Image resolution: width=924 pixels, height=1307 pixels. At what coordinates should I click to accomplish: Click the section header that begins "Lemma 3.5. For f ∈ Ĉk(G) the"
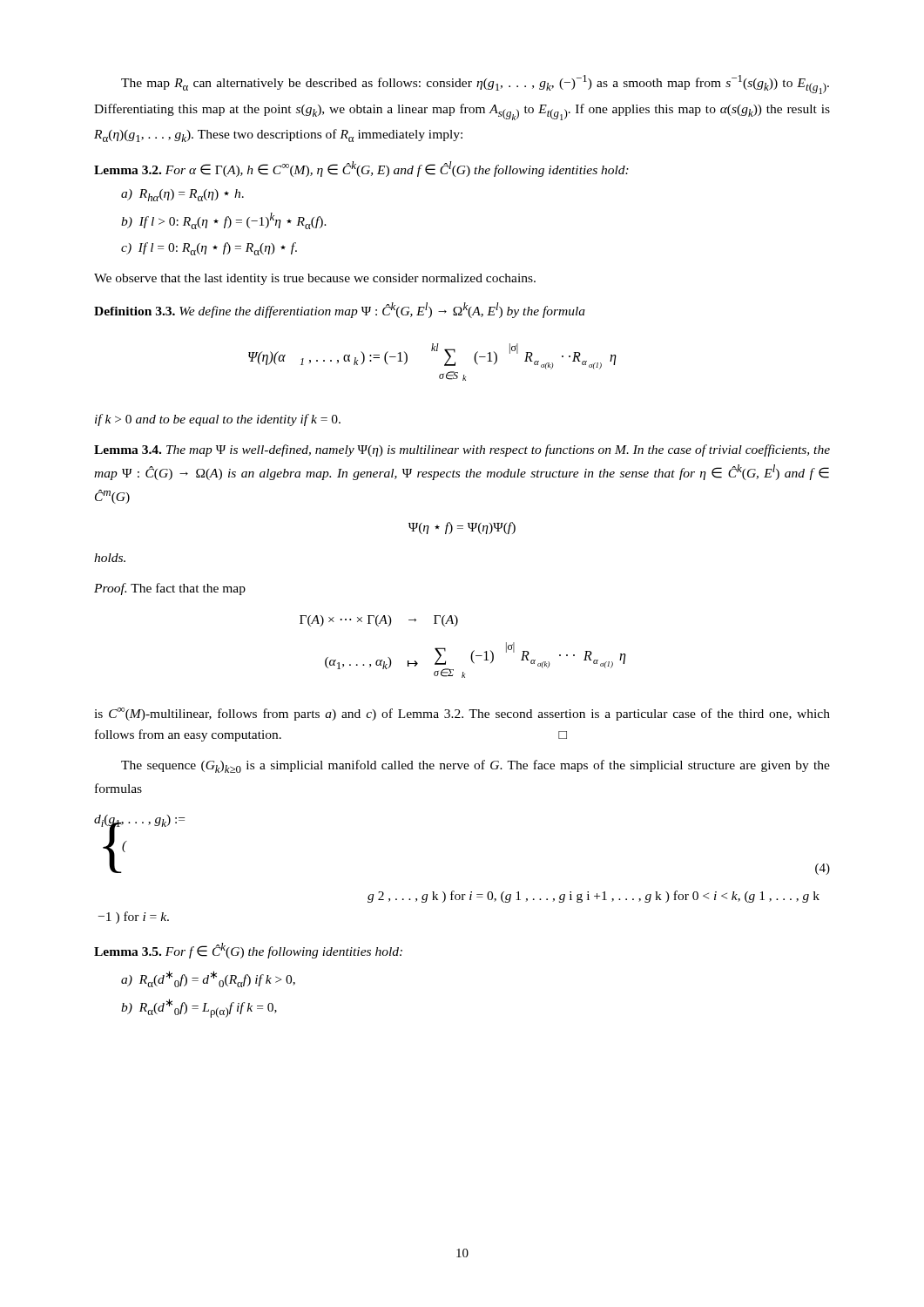[x=248, y=951]
